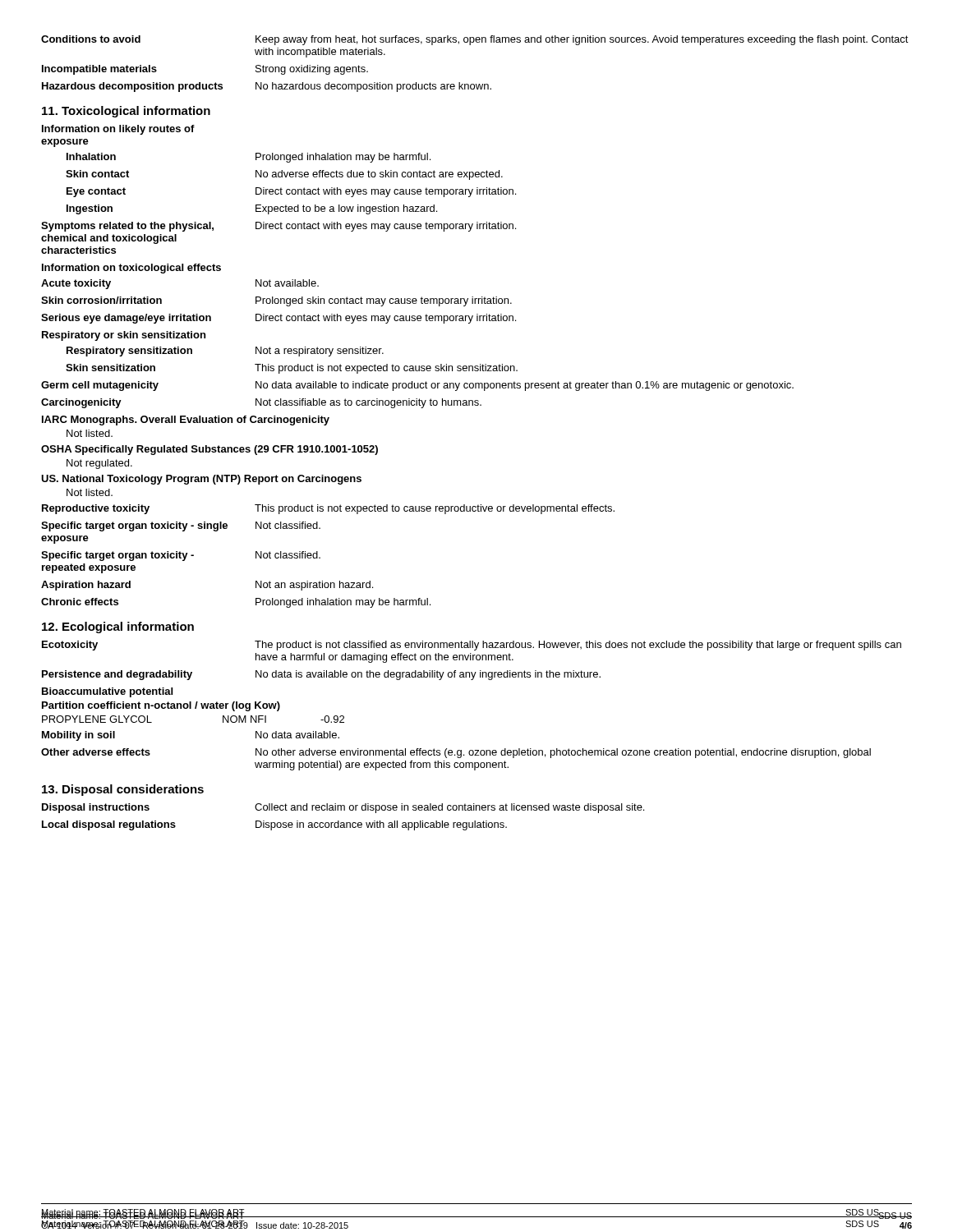The width and height of the screenshot is (953, 1232).
Task: Select the element starting "Skin contact No adverse effects due to"
Action: [x=476, y=174]
